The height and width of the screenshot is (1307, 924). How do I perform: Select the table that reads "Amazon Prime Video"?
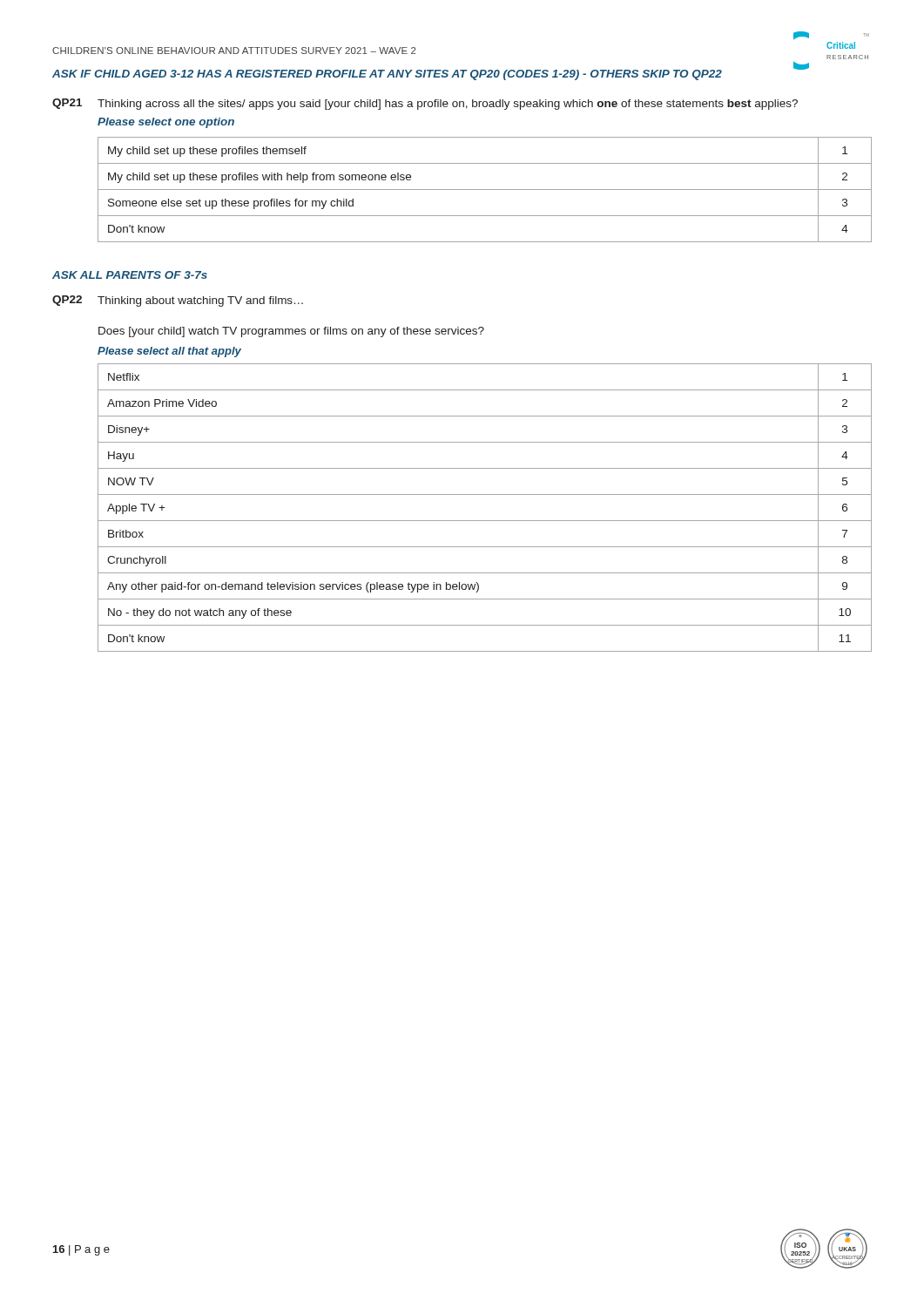[x=485, y=508]
